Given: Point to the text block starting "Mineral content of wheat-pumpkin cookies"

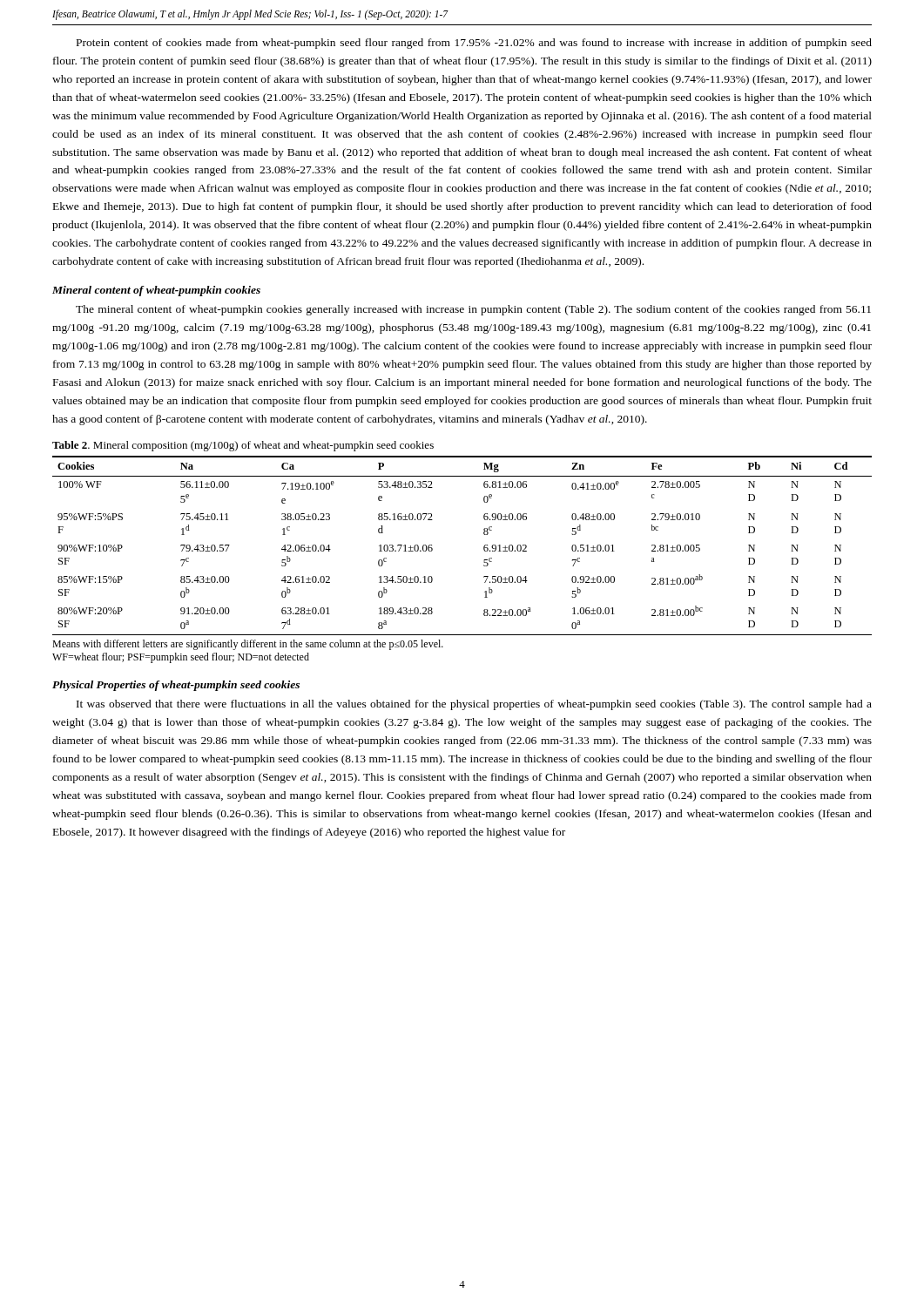Looking at the screenshot, I should (x=156, y=290).
